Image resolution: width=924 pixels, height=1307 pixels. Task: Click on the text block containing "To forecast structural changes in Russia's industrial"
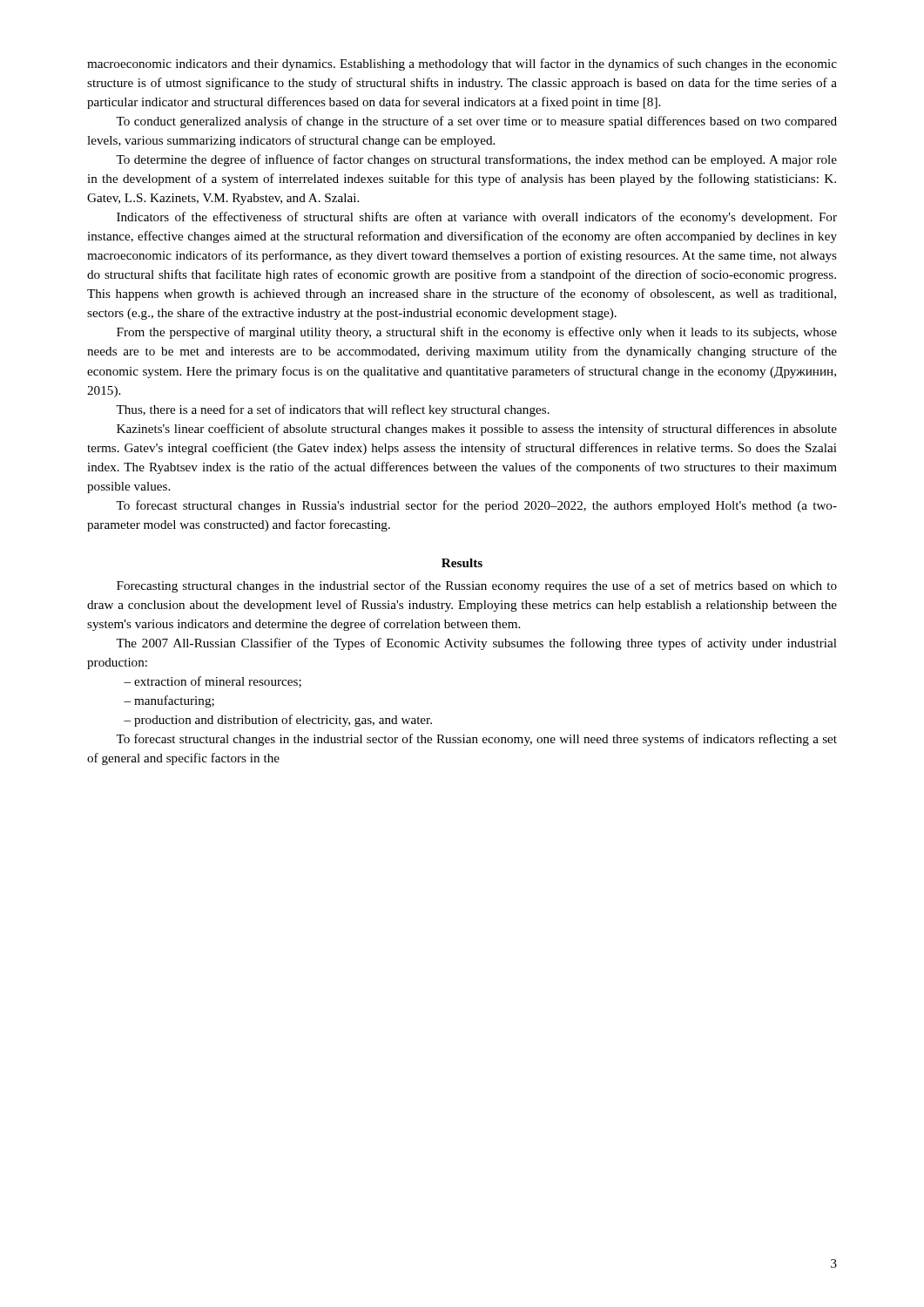click(x=462, y=515)
